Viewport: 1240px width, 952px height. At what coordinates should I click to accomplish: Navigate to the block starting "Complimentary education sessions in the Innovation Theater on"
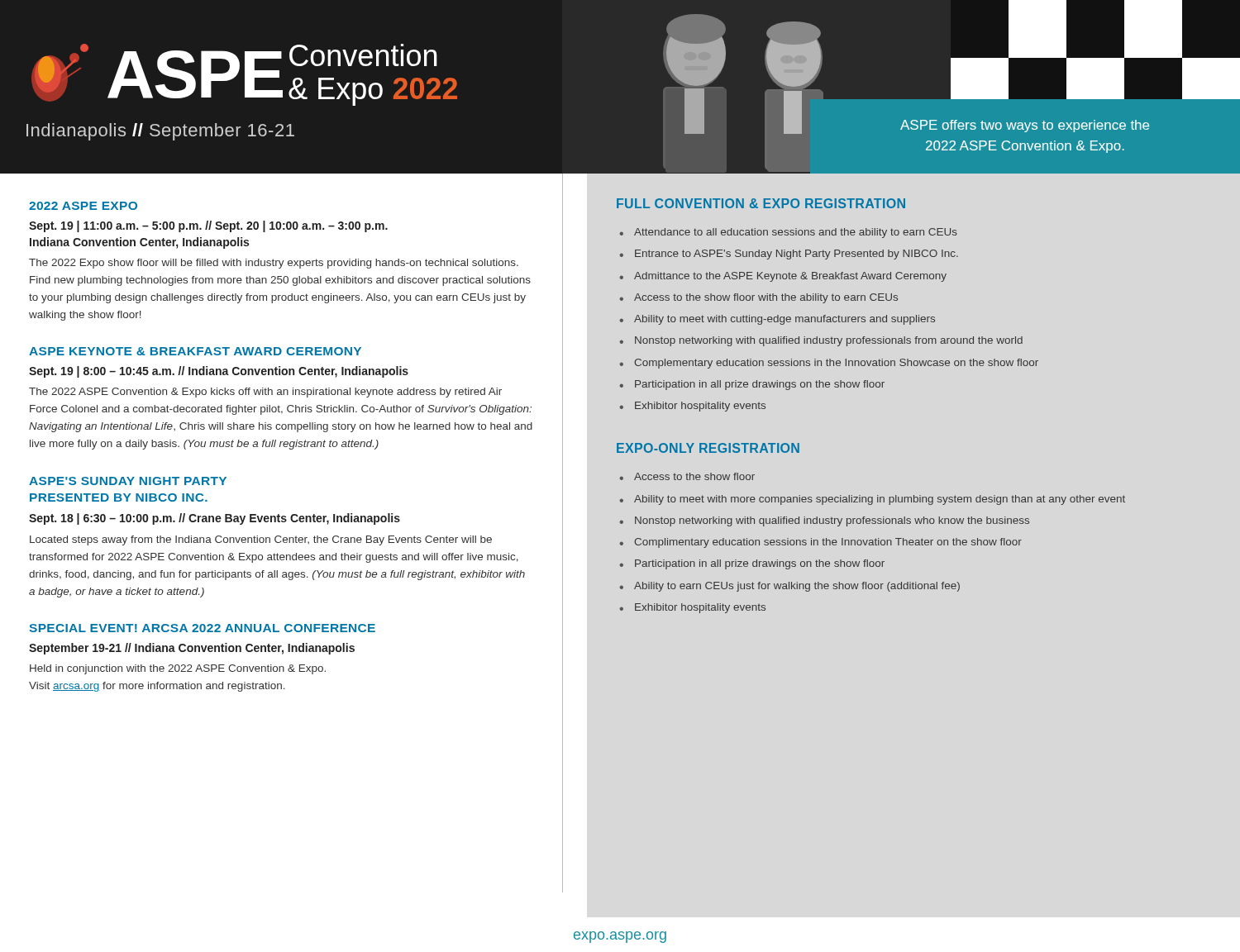(828, 542)
